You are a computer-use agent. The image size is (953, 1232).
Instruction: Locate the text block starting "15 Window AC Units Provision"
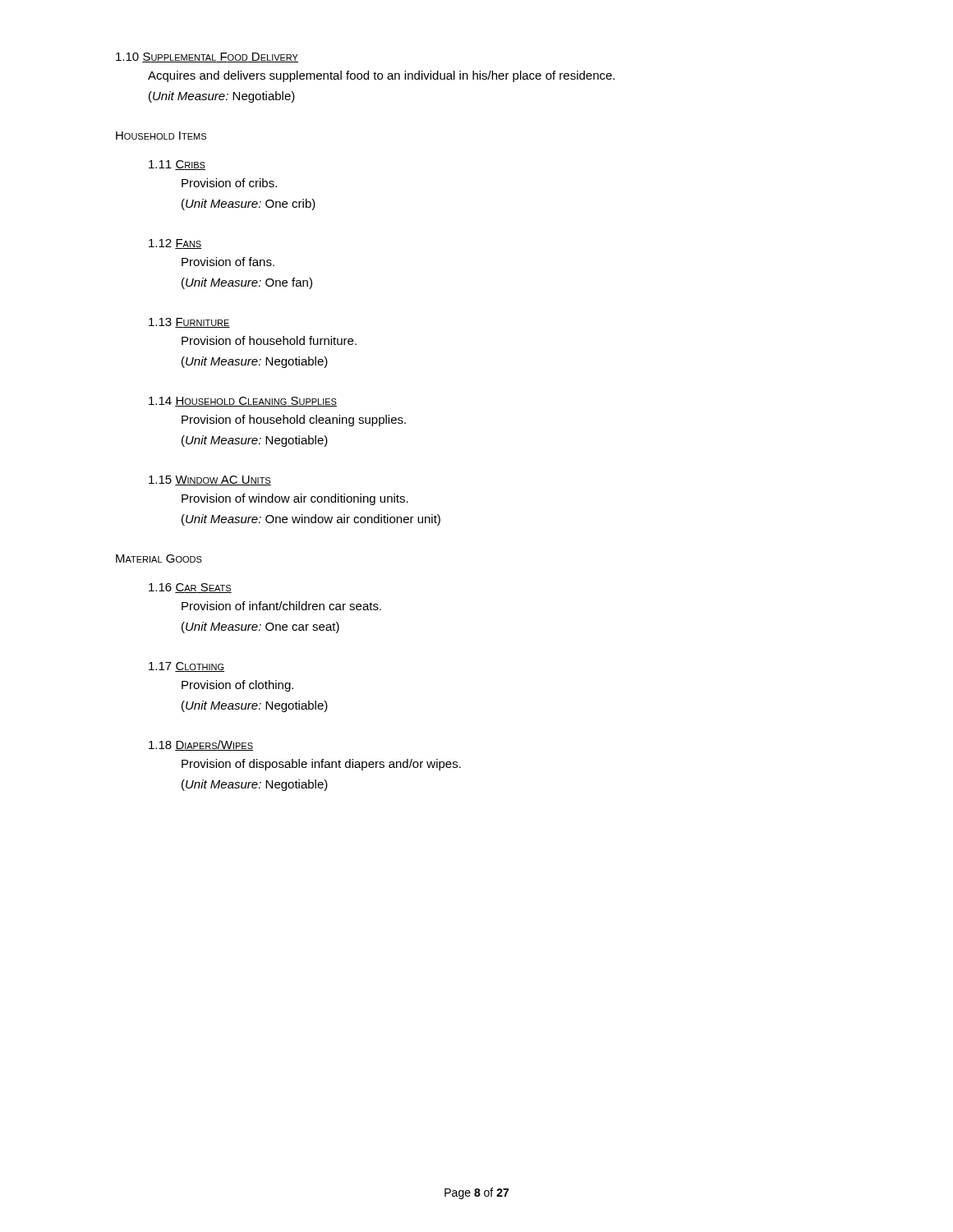click(210, 480)
